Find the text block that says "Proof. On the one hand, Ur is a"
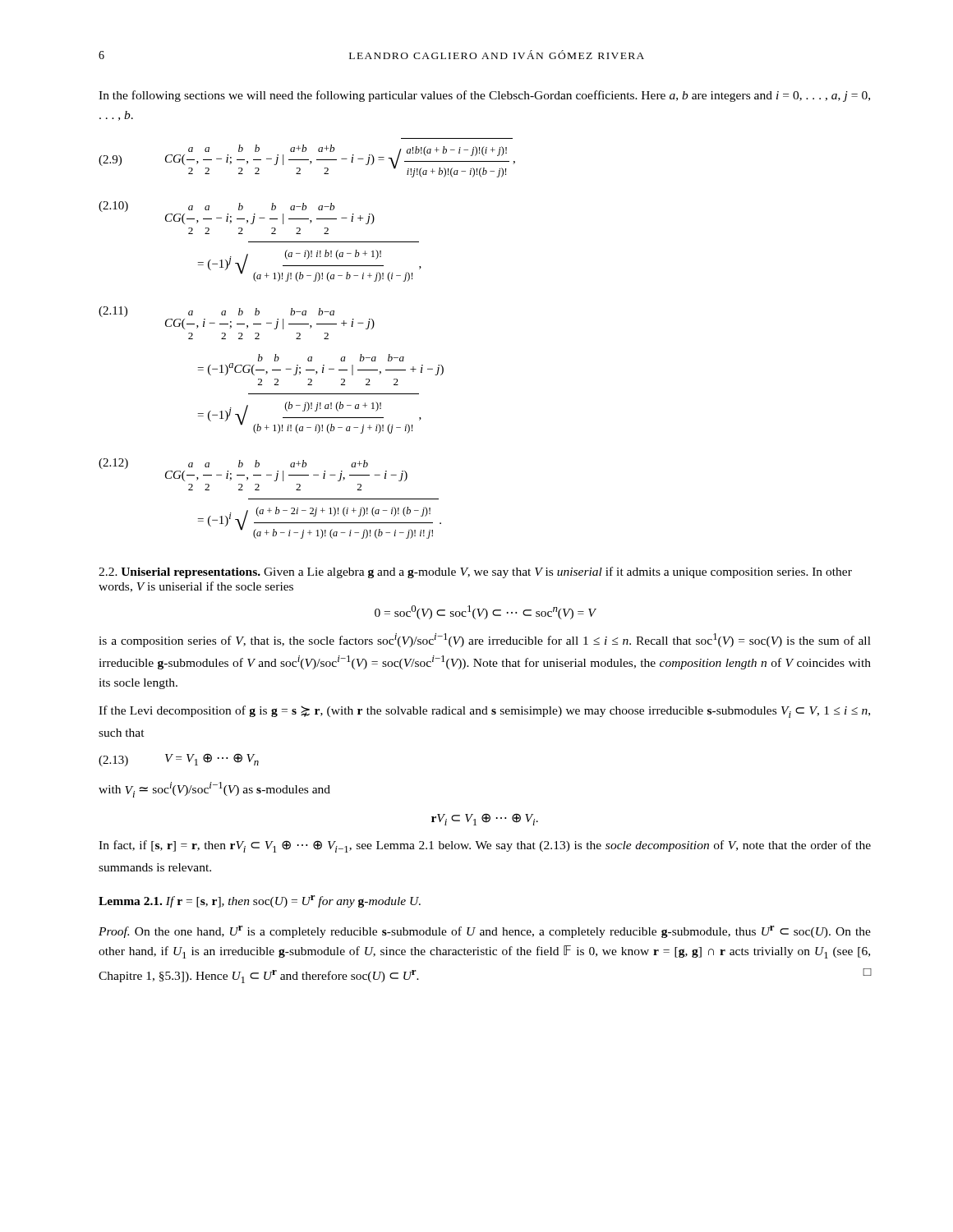953x1232 pixels. 485,954
